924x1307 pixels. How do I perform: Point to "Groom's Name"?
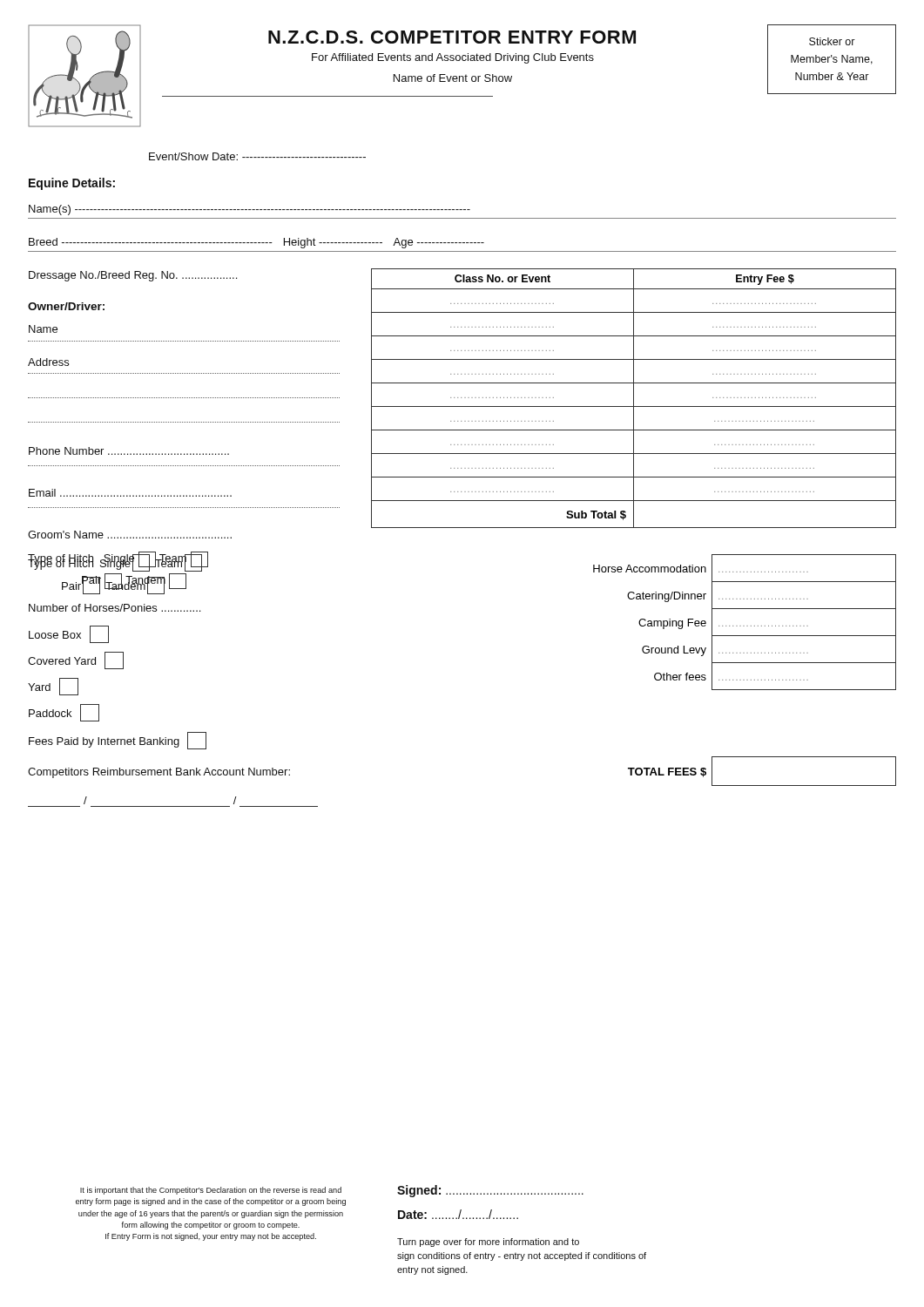(x=130, y=535)
